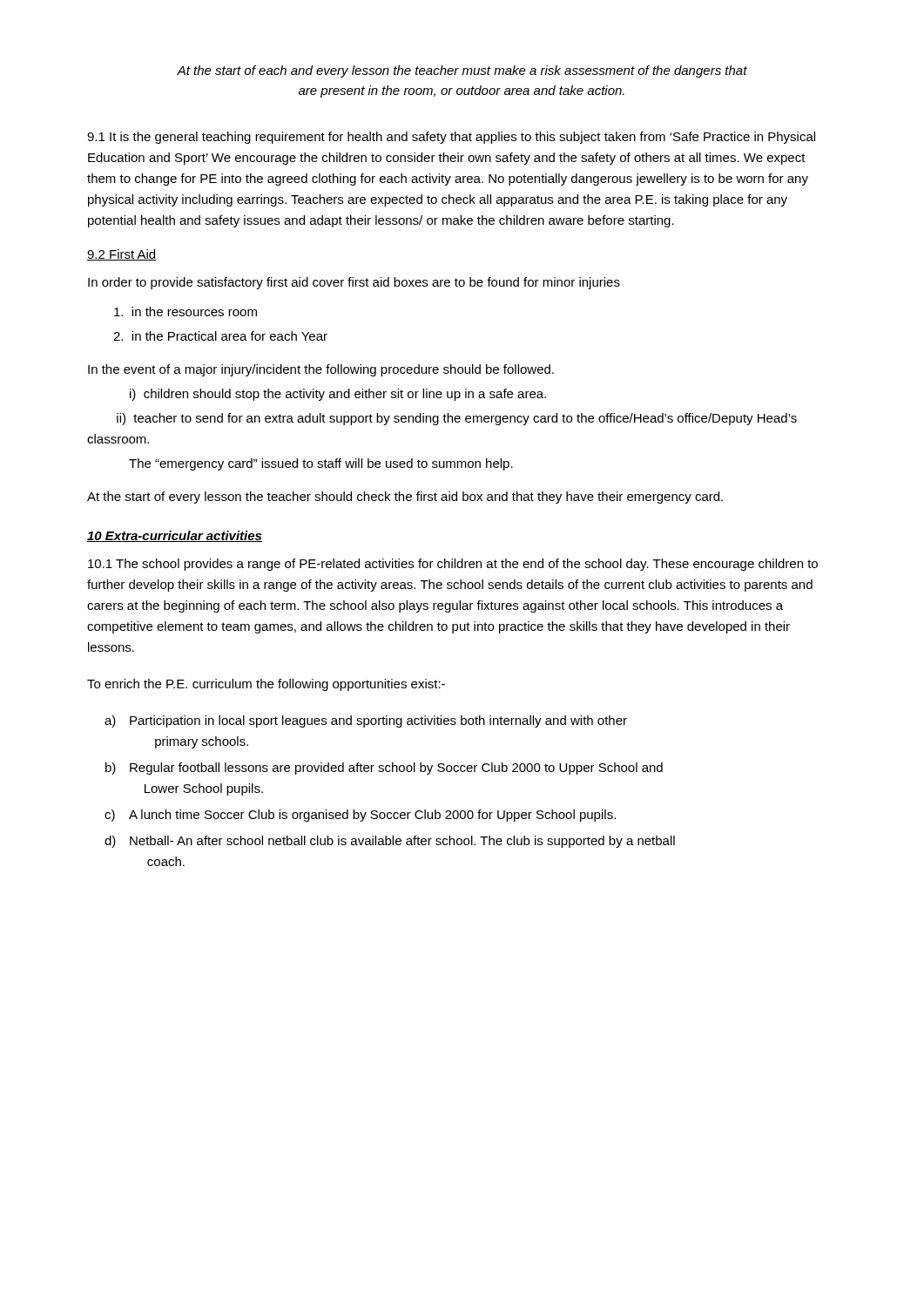924x1307 pixels.
Task: Locate the block starting "In the event of a major injury/incident the"
Action: (x=321, y=369)
